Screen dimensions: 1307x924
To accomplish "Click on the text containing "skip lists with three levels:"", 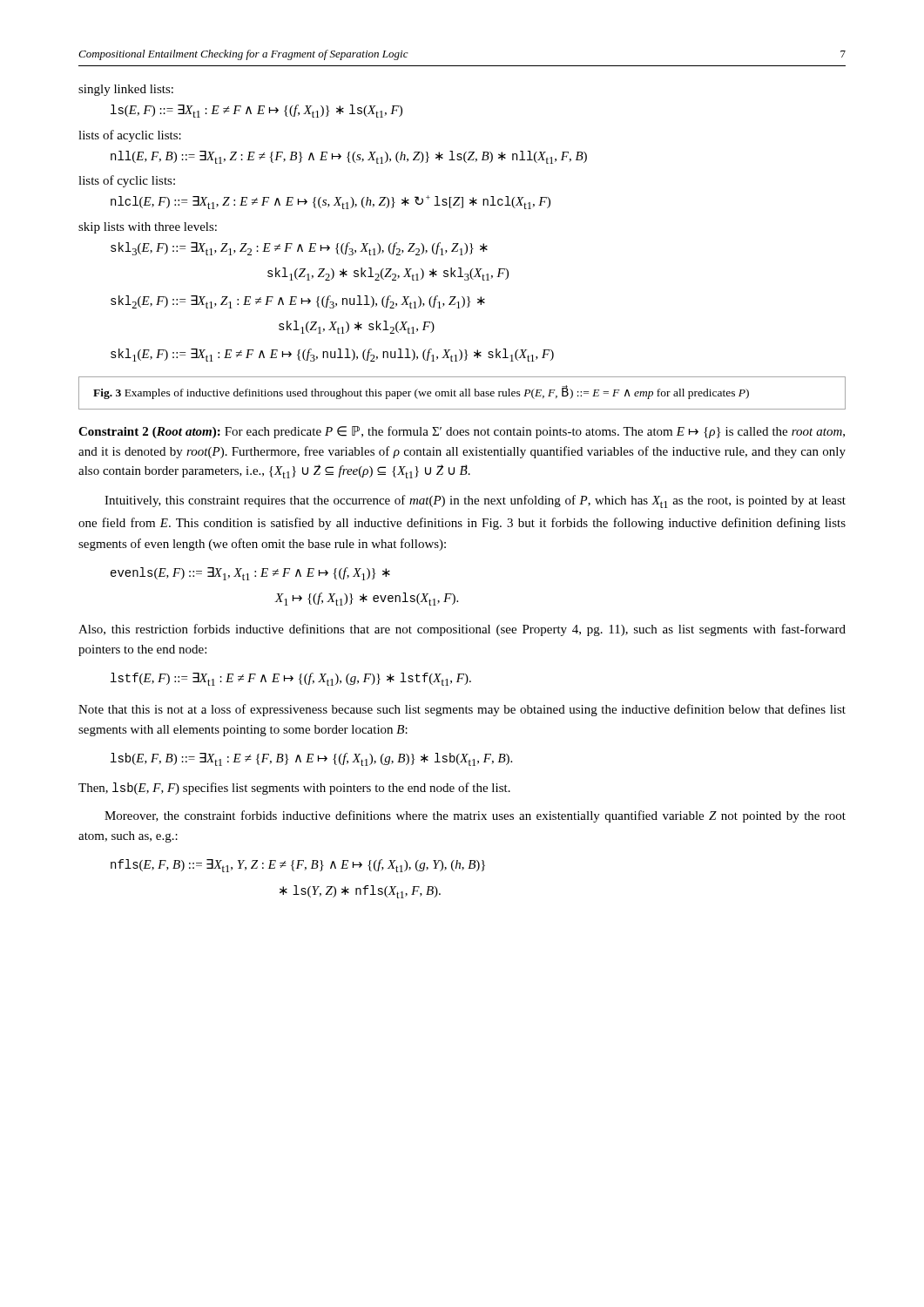I will click(x=148, y=226).
